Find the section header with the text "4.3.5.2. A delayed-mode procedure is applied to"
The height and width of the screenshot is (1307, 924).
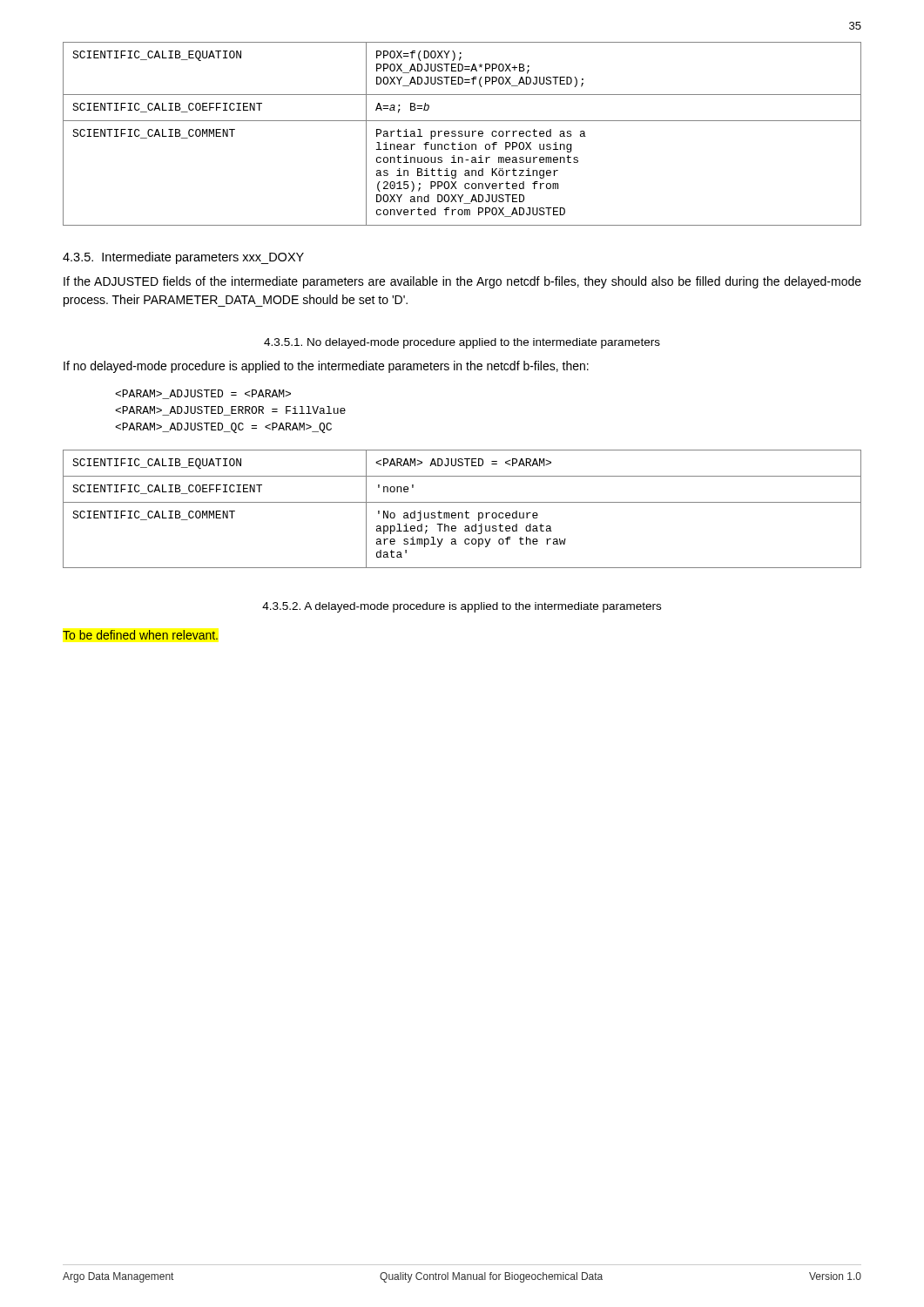pos(462,606)
